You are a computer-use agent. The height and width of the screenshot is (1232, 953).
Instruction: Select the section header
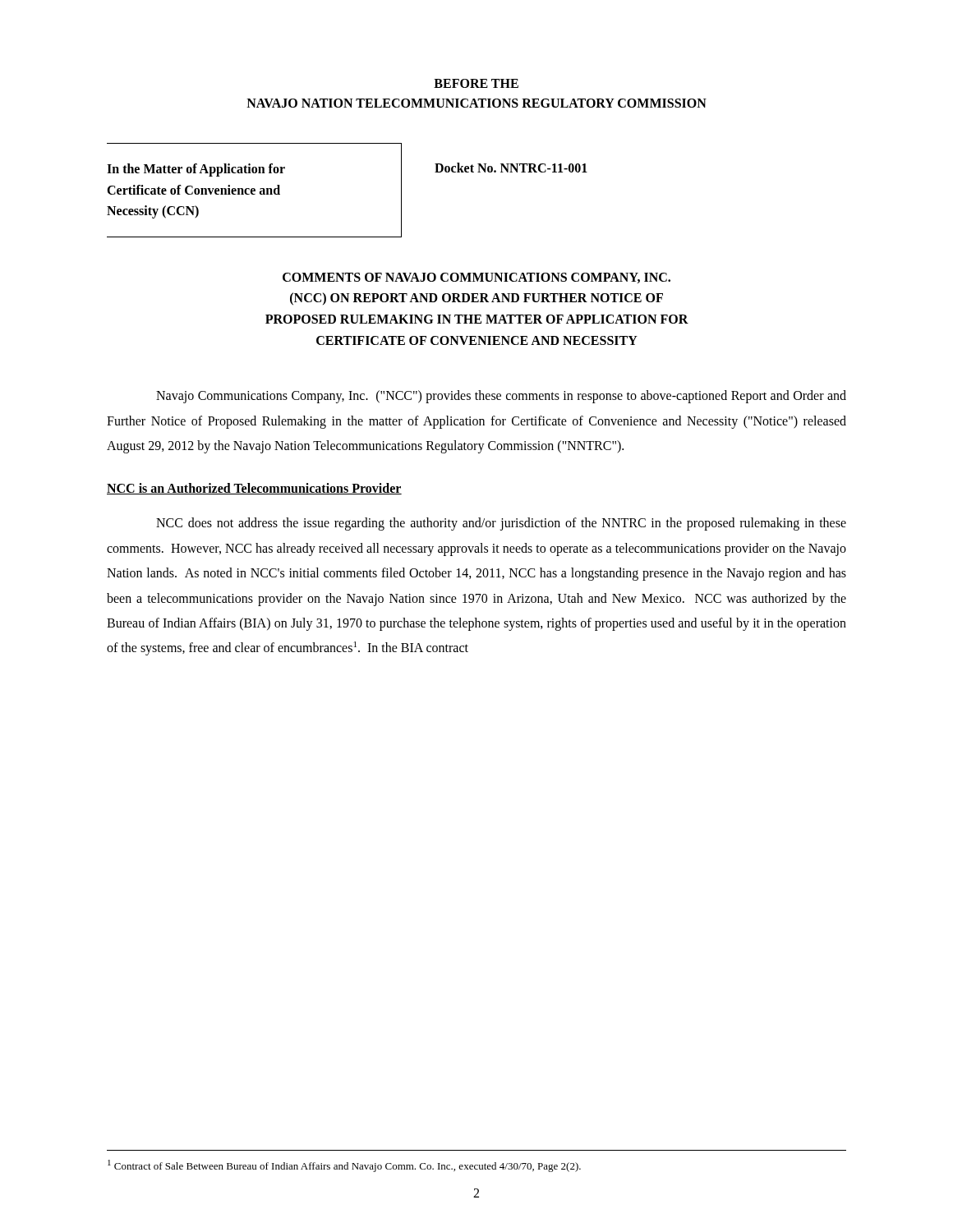point(254,489)
